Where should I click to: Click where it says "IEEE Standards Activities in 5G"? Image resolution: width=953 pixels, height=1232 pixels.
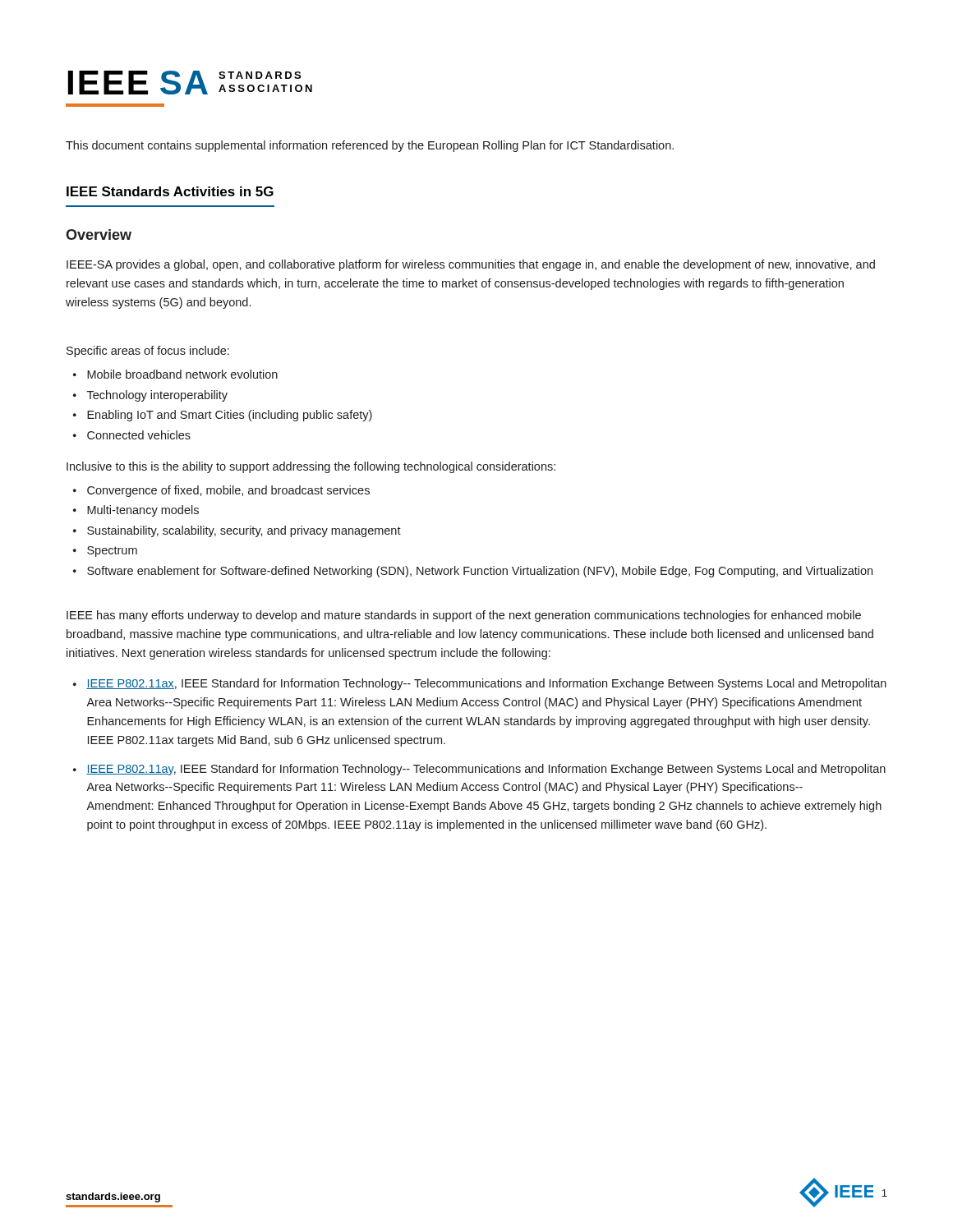[170, 196]
